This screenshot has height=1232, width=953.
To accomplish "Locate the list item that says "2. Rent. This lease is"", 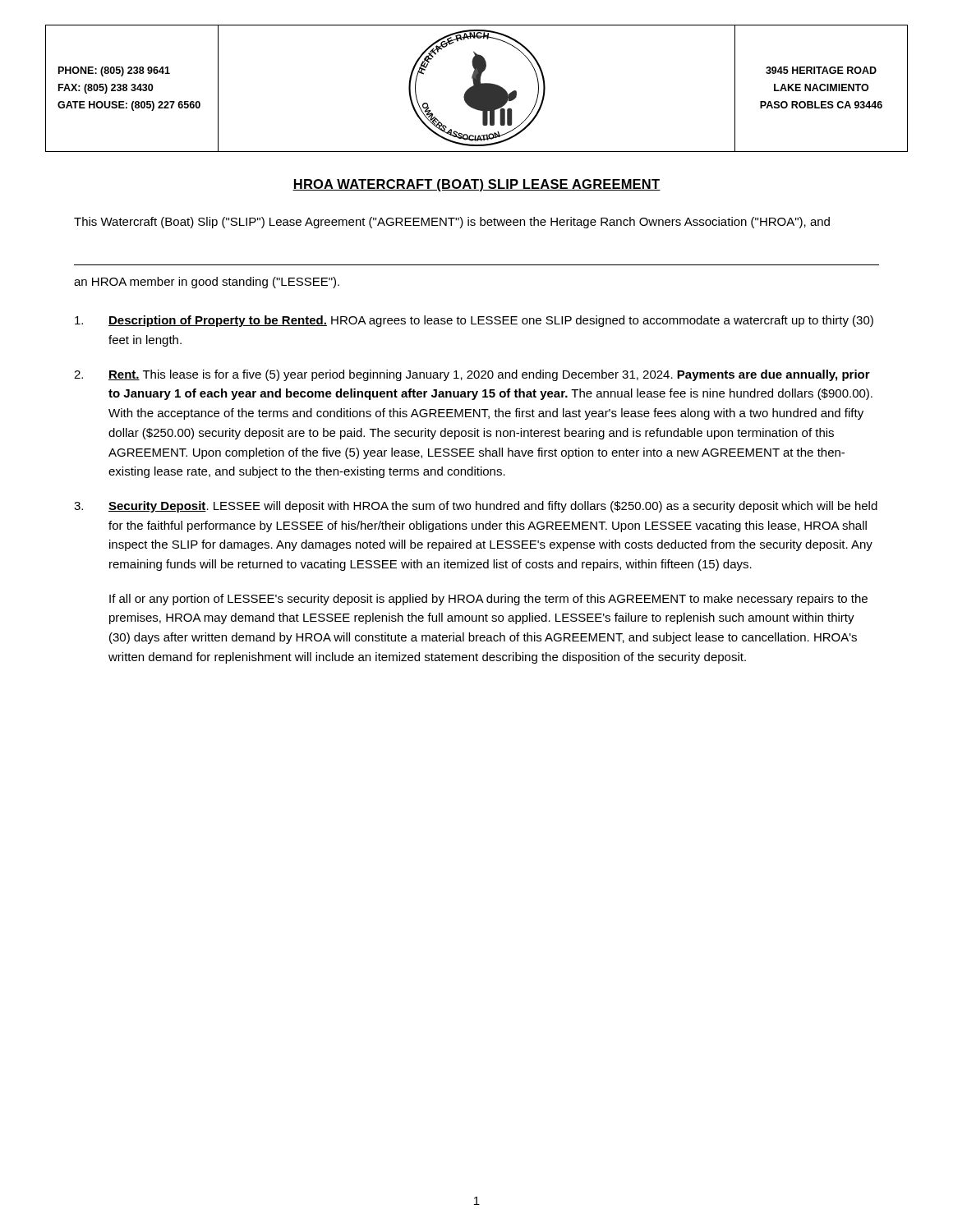I will (476, 423).
